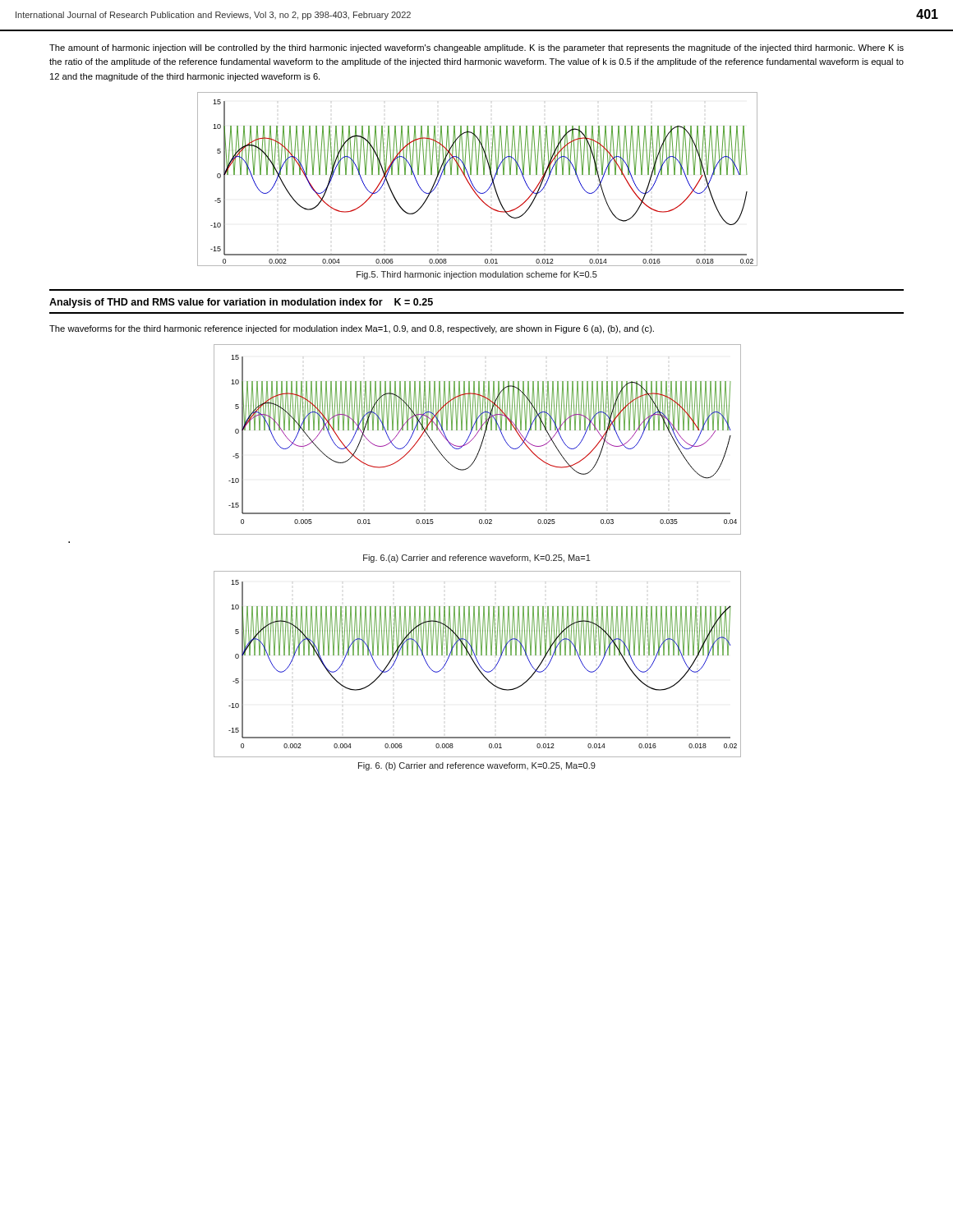The height and width of the screenshot is (1232, 953).
Task: Click the section header that begins "Analysis of THD and RMS value for variation"
Action: [x=241, y=302]
